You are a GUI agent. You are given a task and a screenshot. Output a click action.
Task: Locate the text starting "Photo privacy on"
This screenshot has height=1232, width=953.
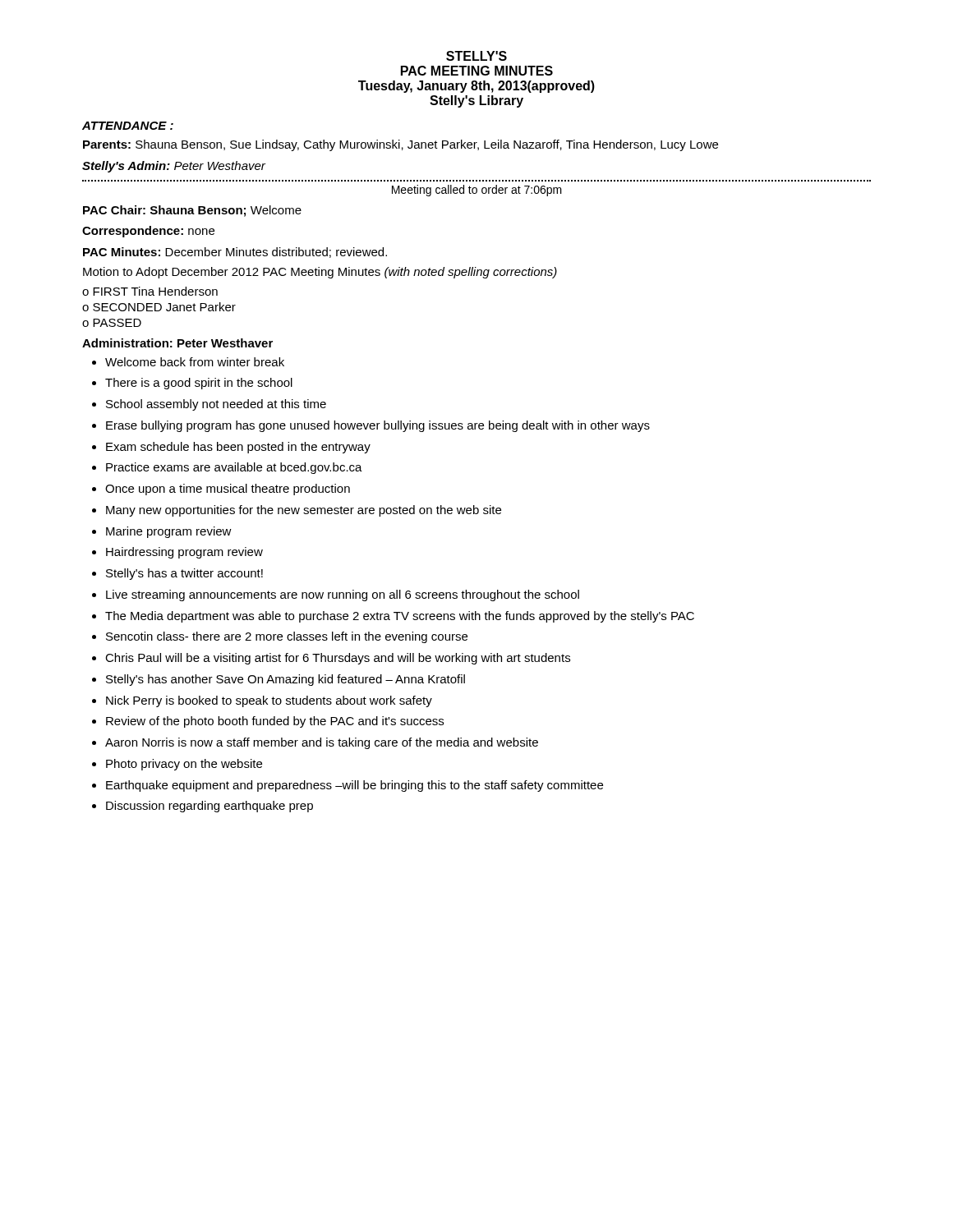click(184, 765)
